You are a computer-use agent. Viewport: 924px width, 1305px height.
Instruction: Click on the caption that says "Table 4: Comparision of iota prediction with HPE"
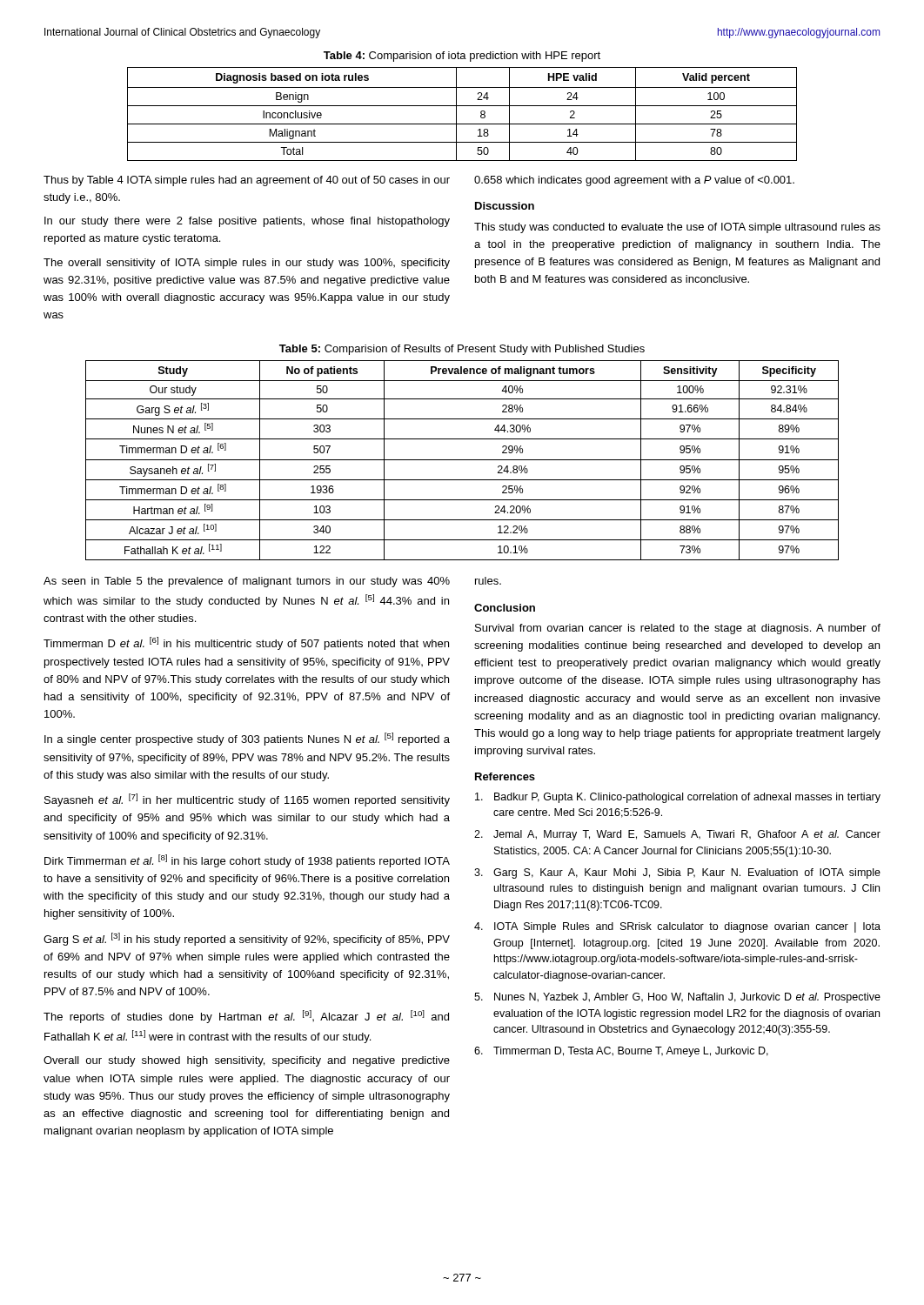tap(462, 55)
